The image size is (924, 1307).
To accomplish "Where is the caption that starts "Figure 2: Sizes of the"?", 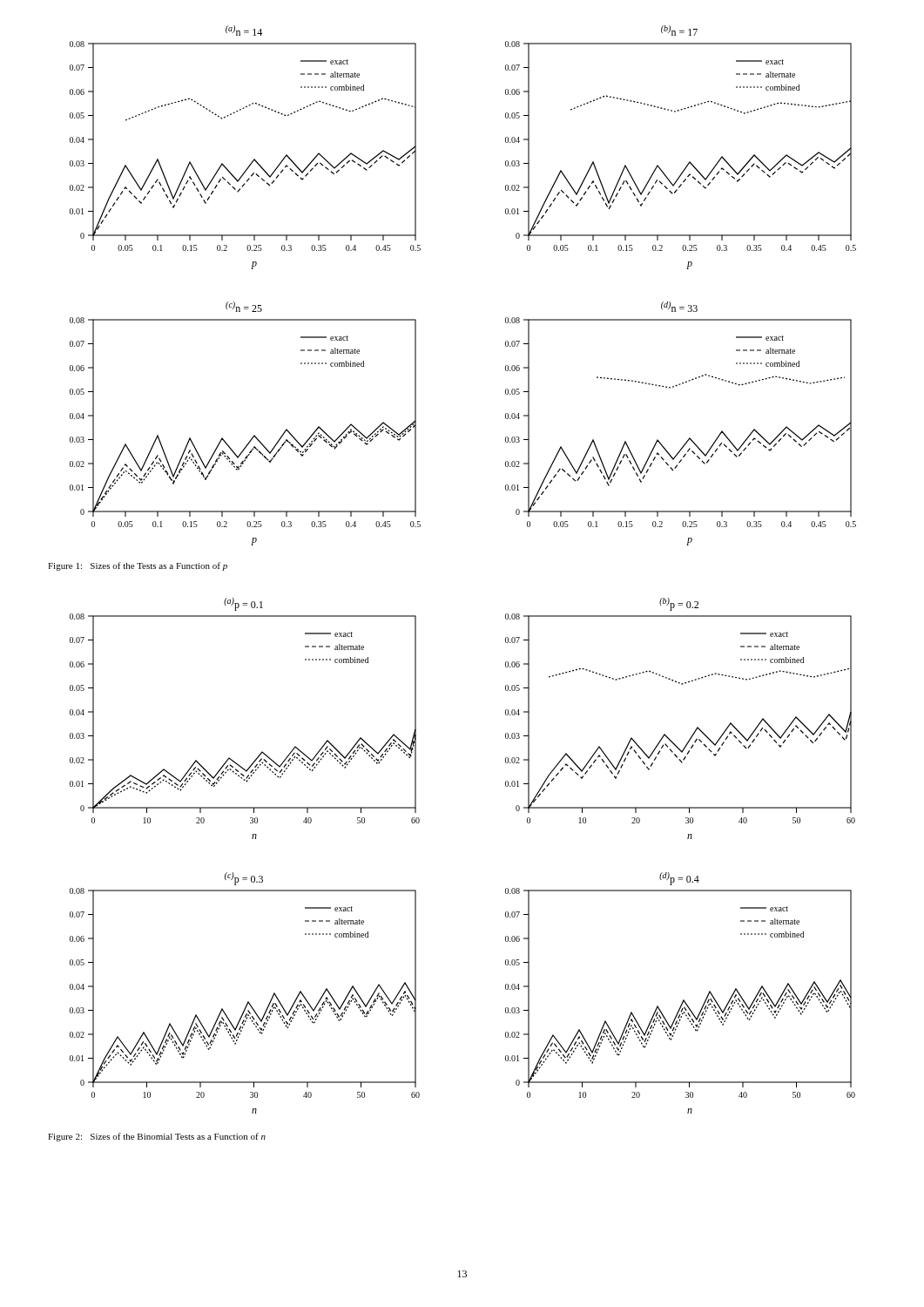I will (157, 1136).
